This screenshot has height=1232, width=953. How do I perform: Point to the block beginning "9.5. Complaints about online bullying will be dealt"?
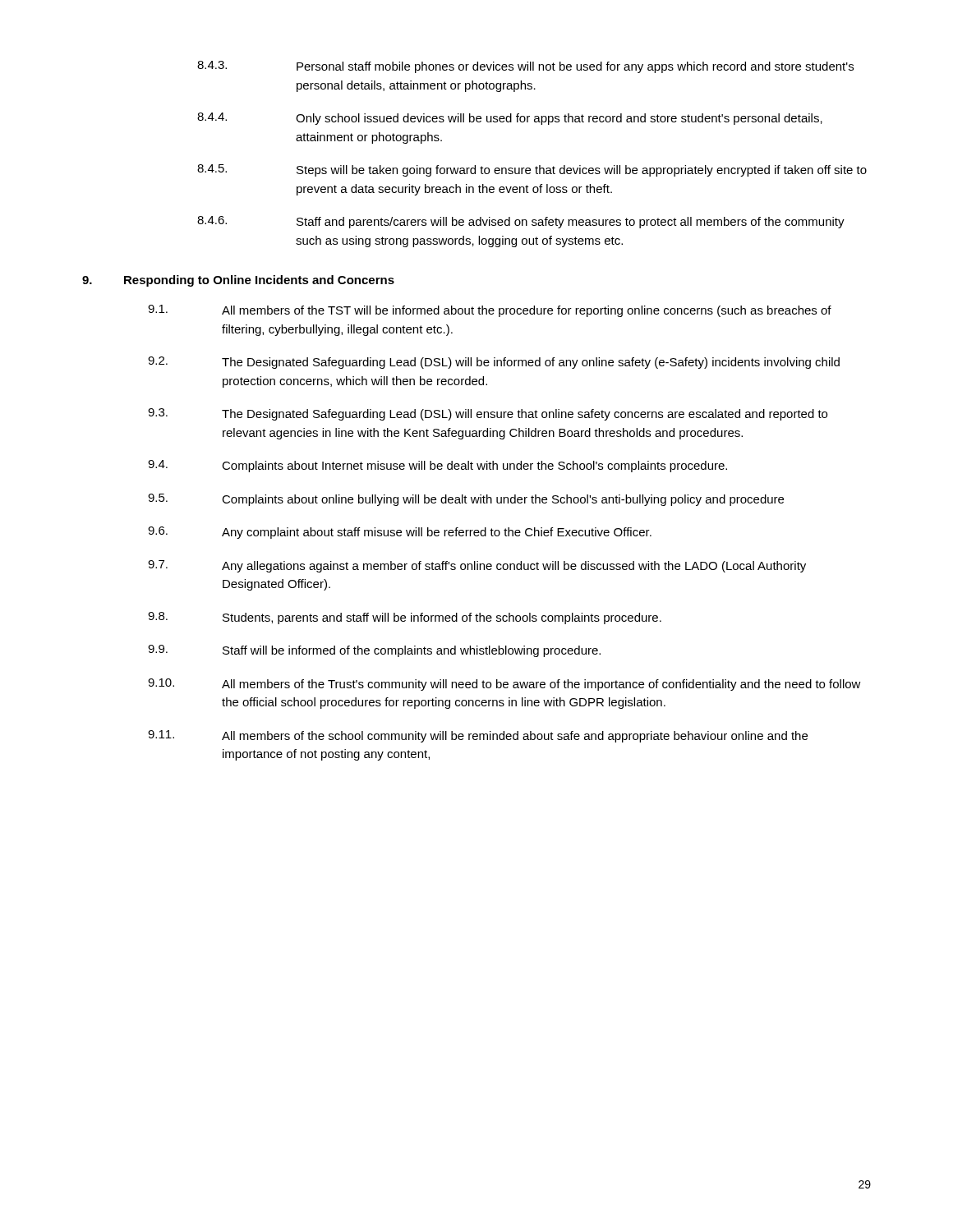[476, 499]
